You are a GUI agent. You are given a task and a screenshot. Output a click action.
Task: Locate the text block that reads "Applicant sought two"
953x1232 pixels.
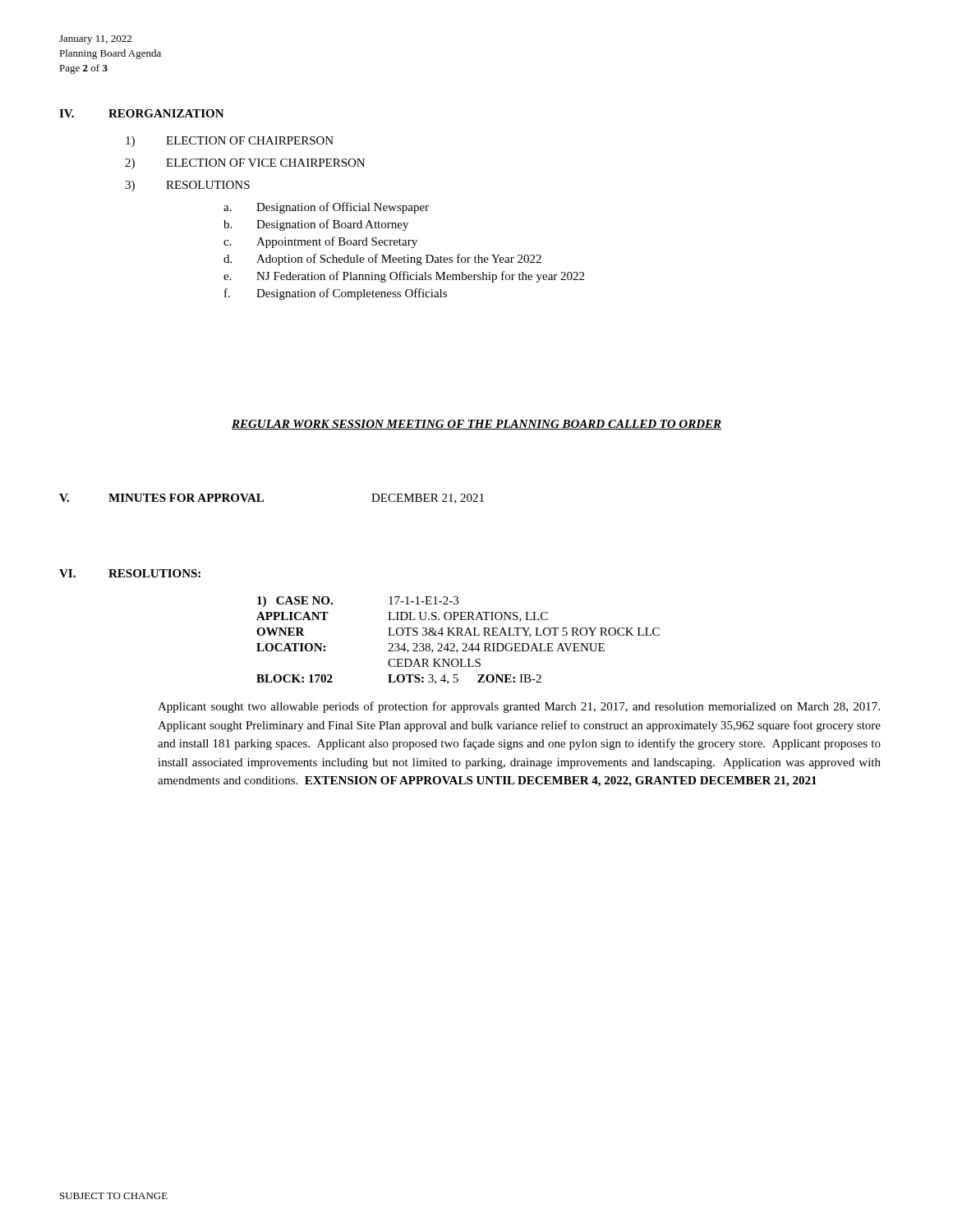pyautogui.click(x=519, y=743)
